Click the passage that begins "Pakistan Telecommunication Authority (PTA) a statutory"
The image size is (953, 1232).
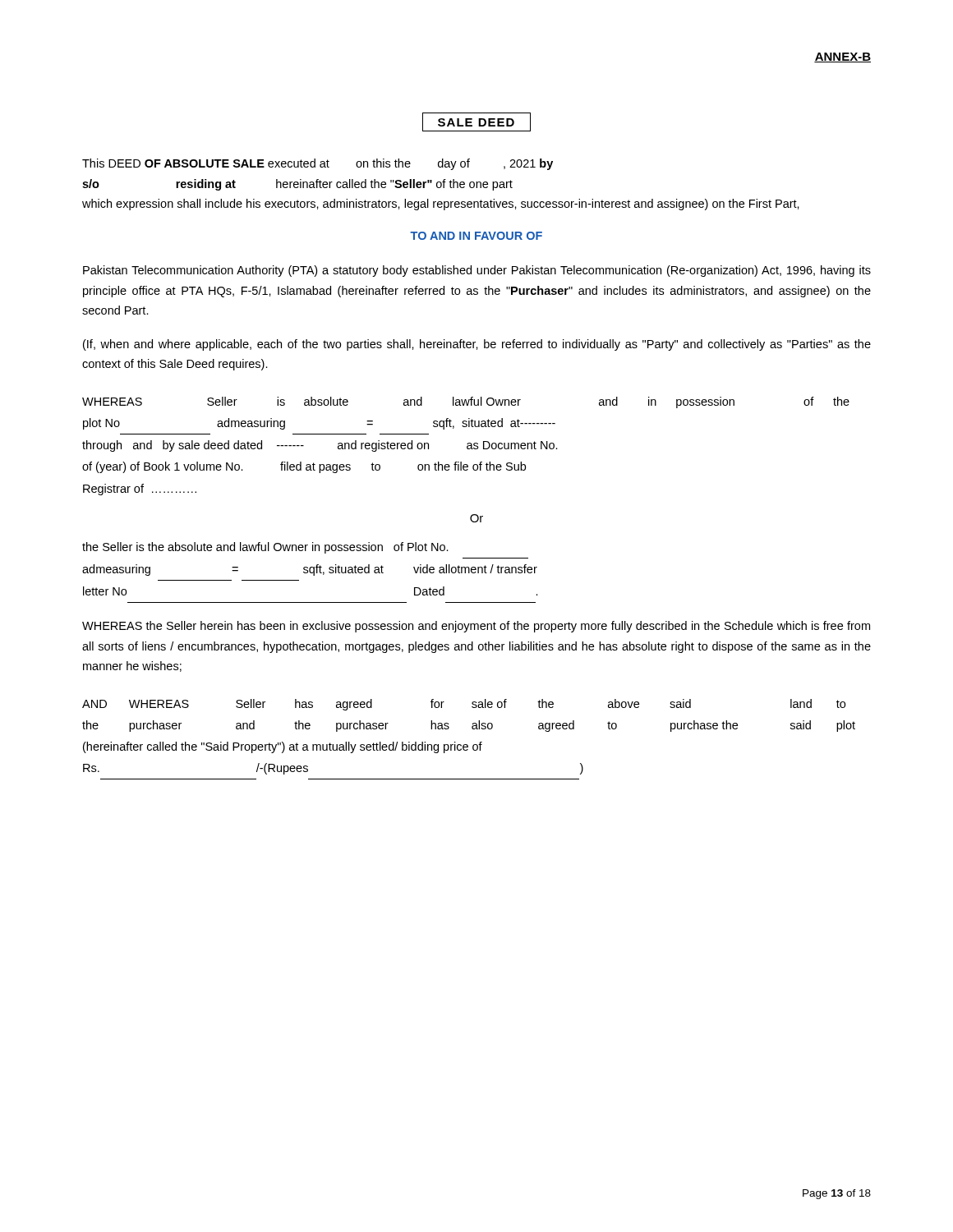[476, 290]
